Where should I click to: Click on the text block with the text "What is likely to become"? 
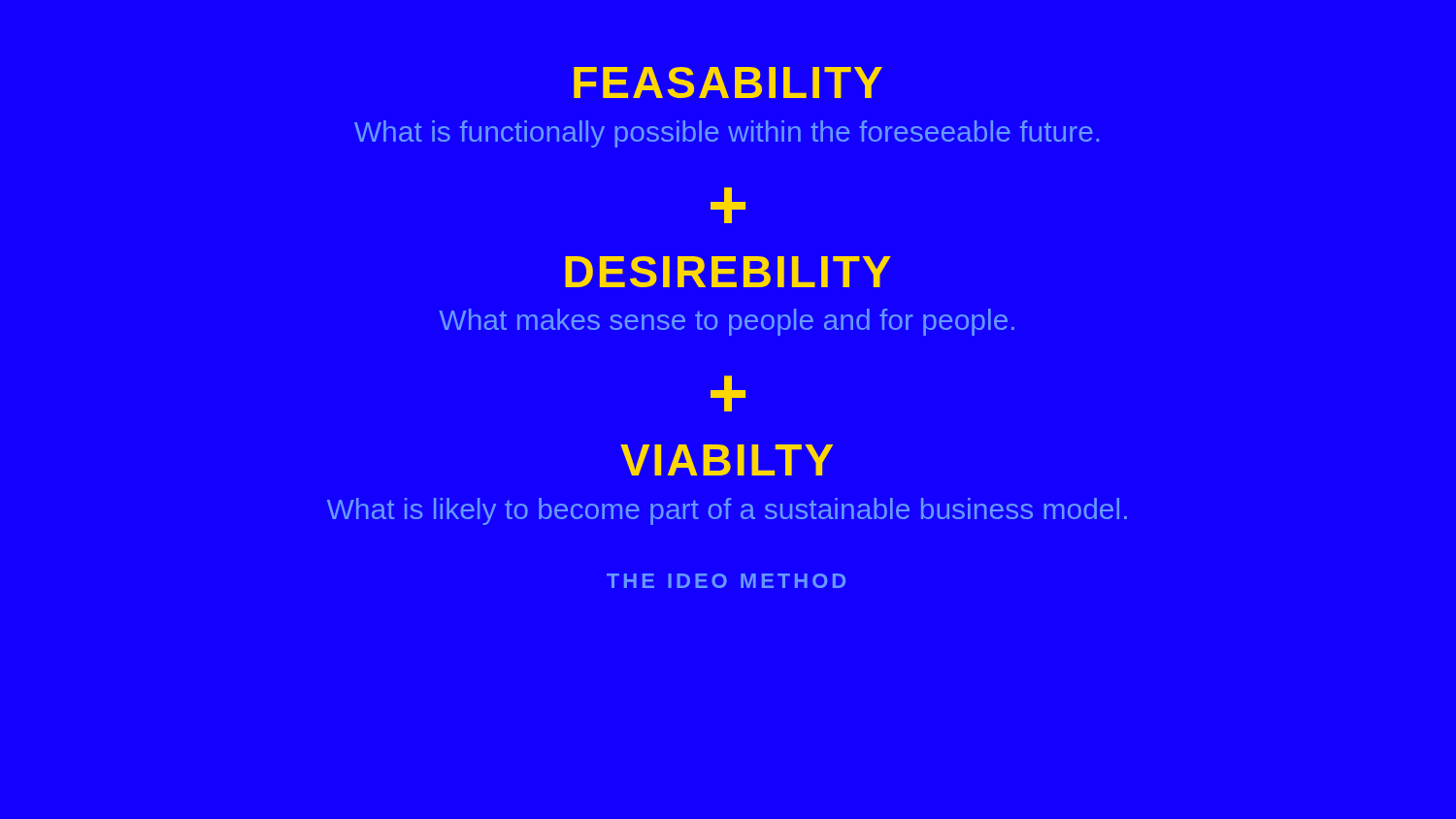tap(728, 509)
